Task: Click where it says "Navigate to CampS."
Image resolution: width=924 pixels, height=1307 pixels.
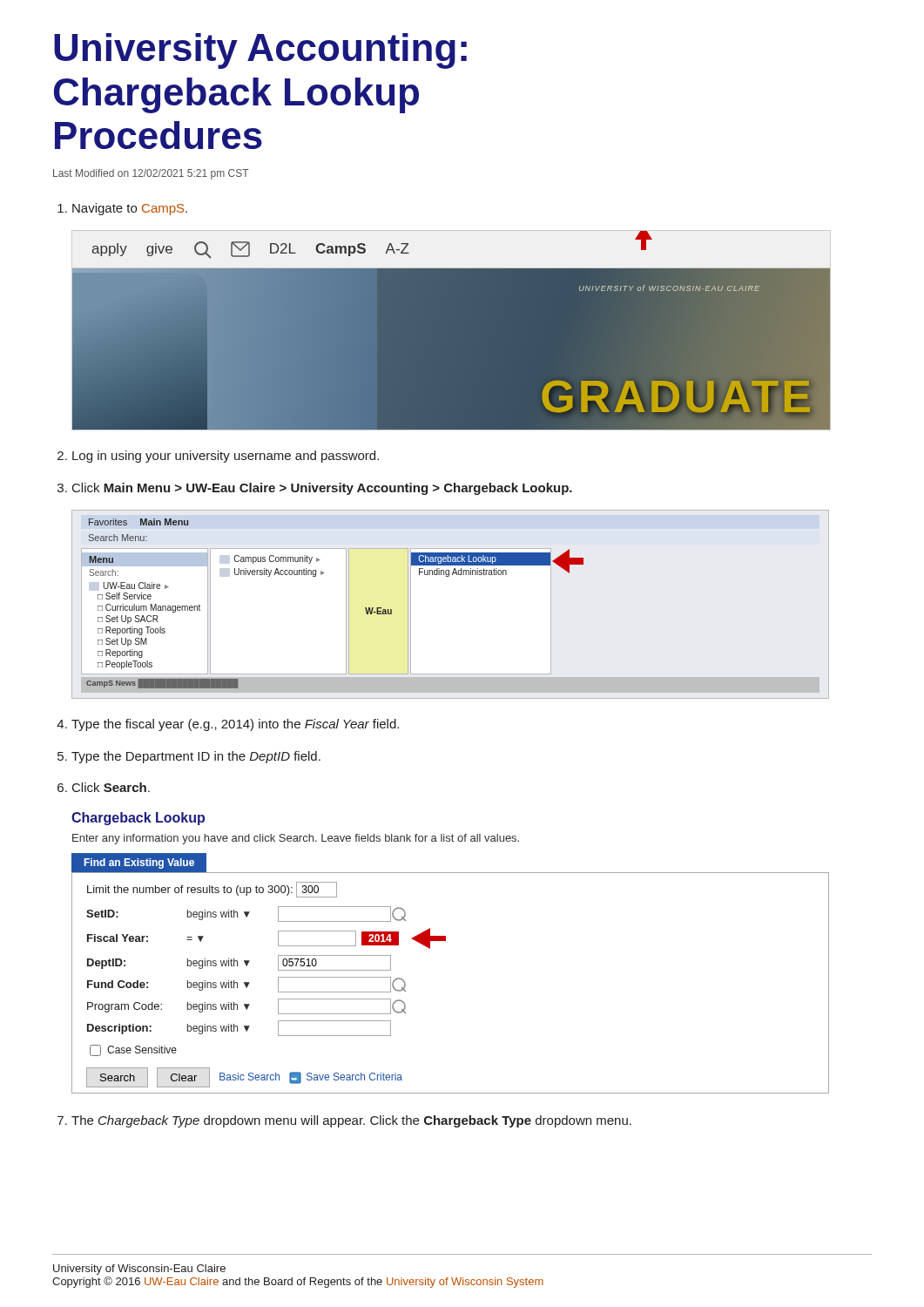Action: [x=130, y=208]
